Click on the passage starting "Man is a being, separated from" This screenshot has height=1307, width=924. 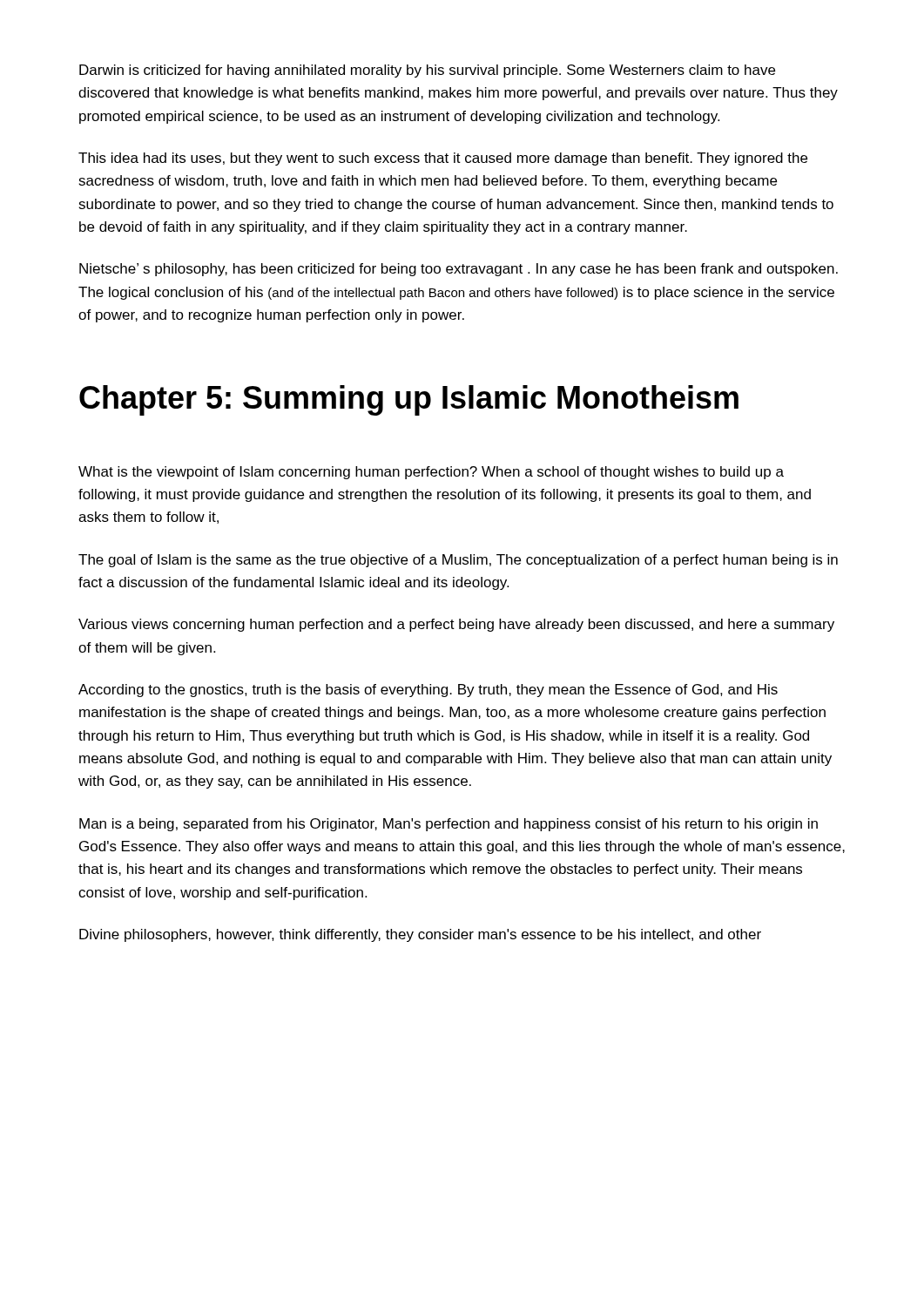(x=462, y=858)
